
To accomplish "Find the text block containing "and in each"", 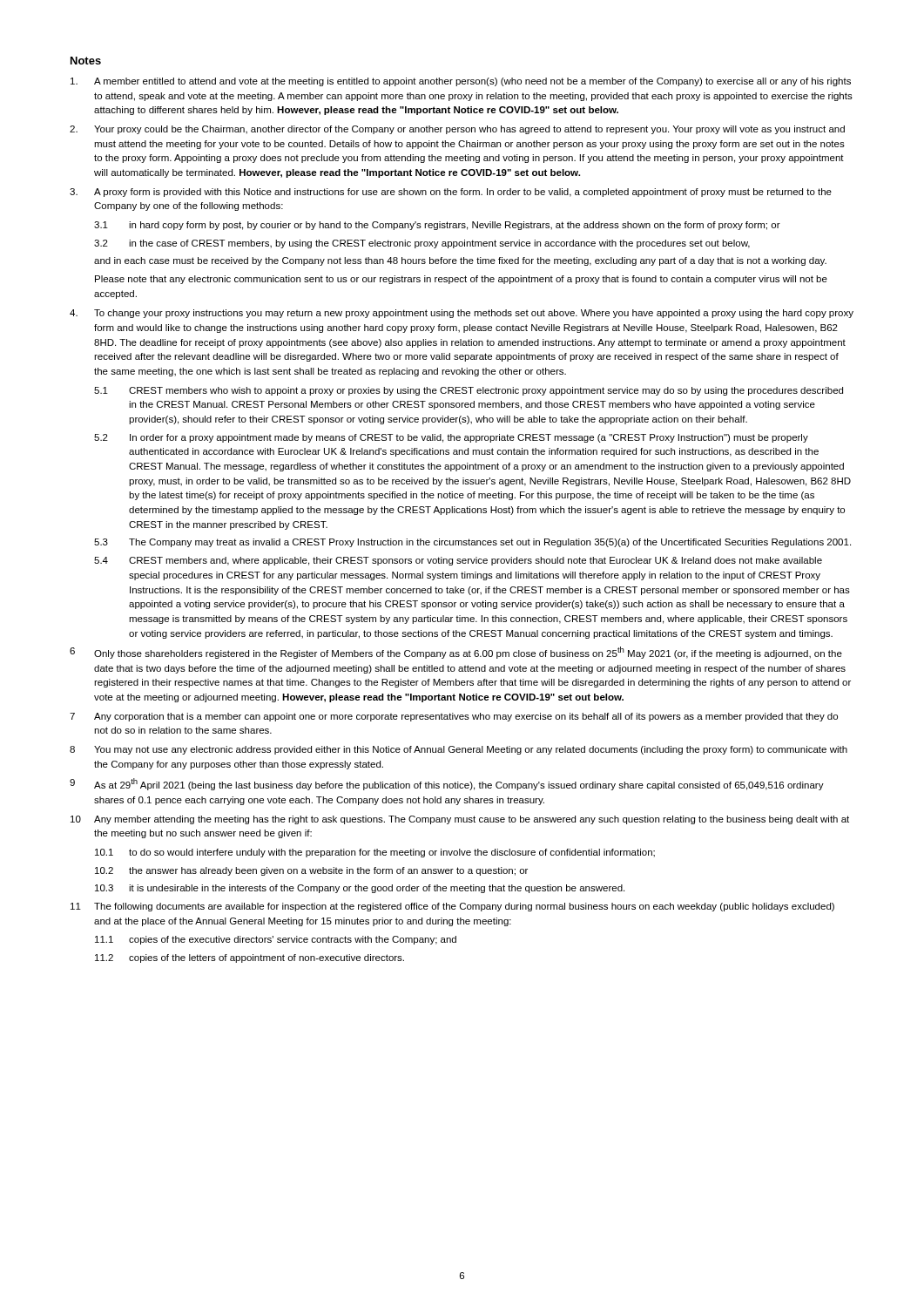I will (461, 261).
